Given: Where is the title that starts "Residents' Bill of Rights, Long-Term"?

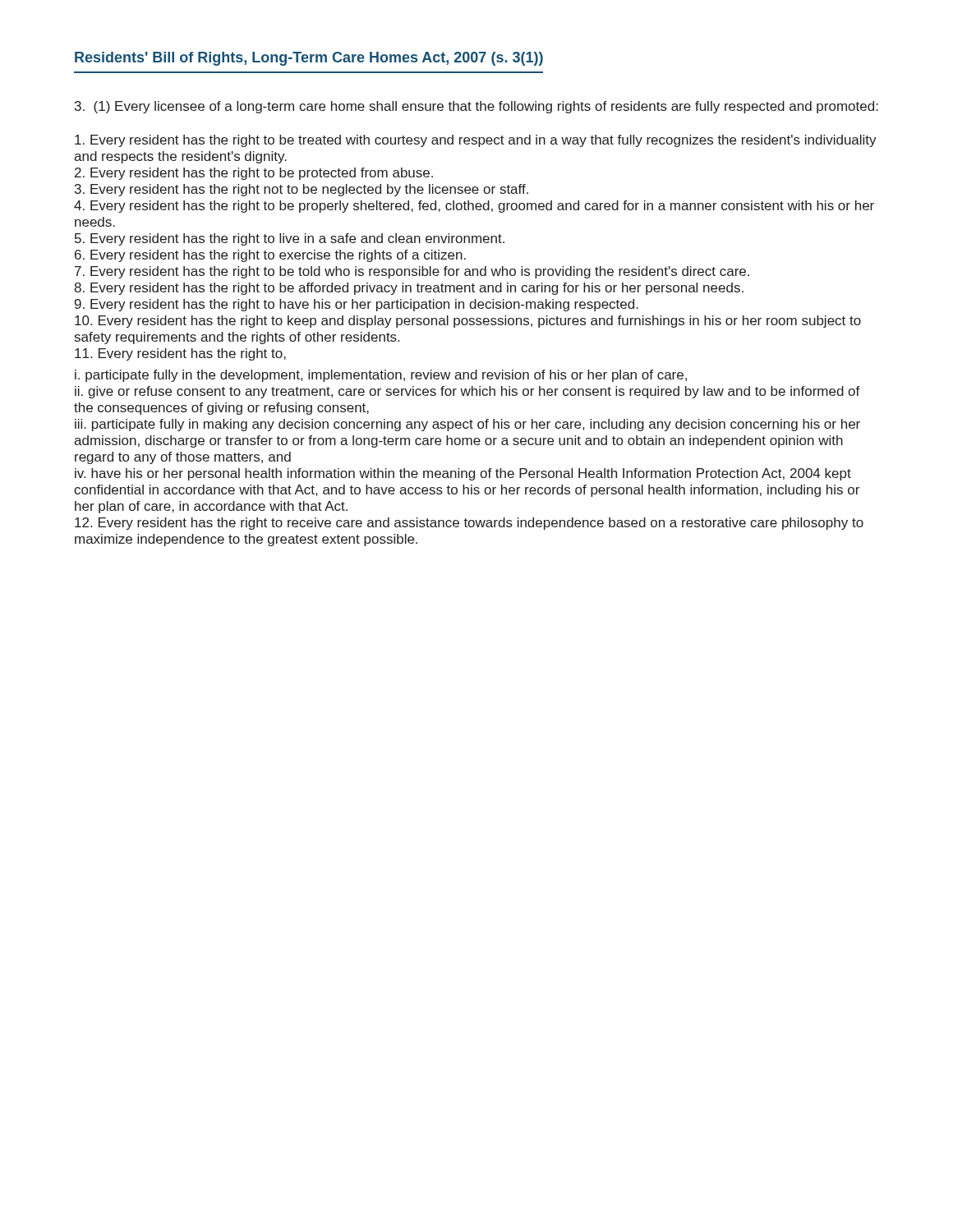Looking at the screenshot, I should click(309, 61).
